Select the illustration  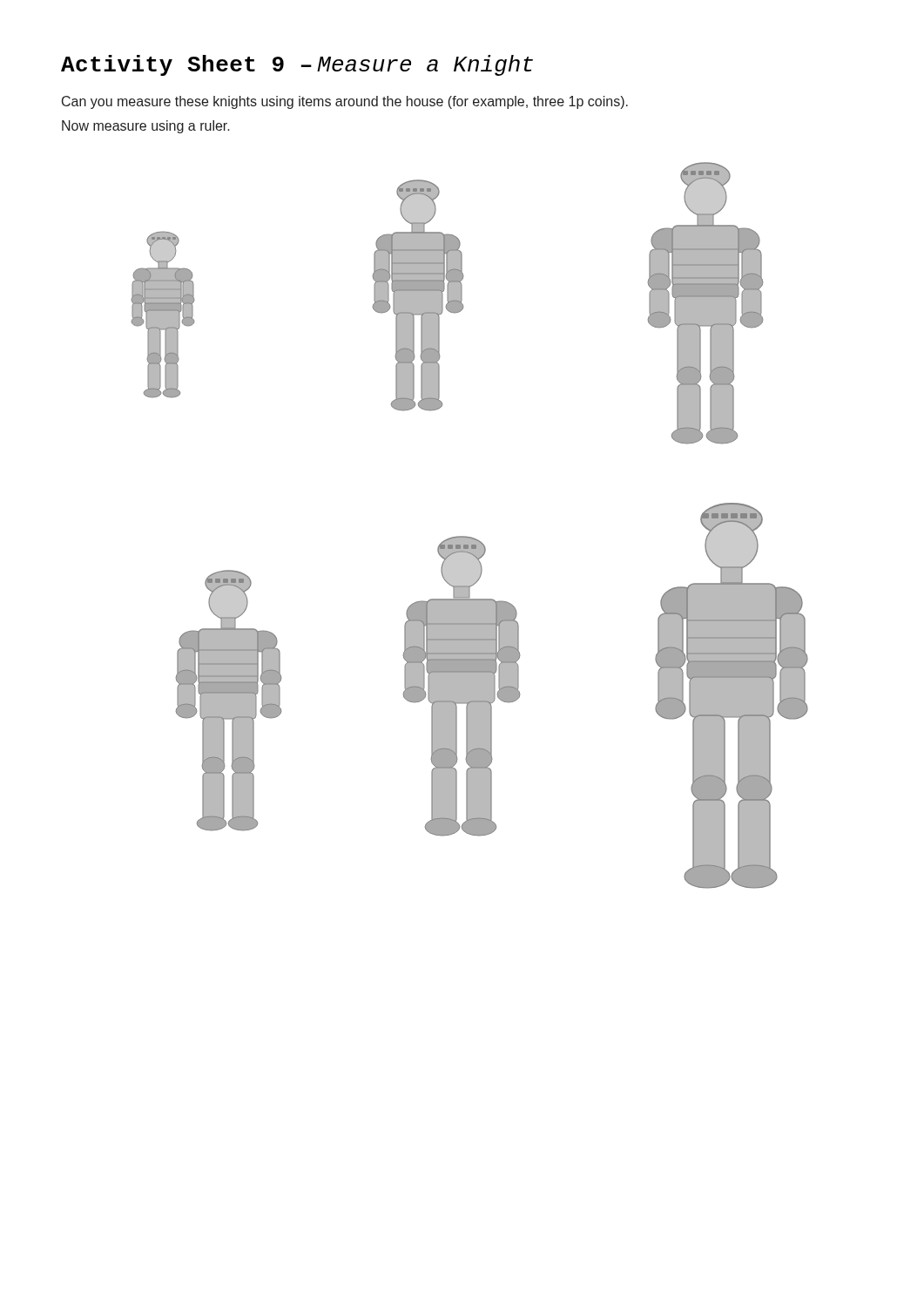coord(462,666)
